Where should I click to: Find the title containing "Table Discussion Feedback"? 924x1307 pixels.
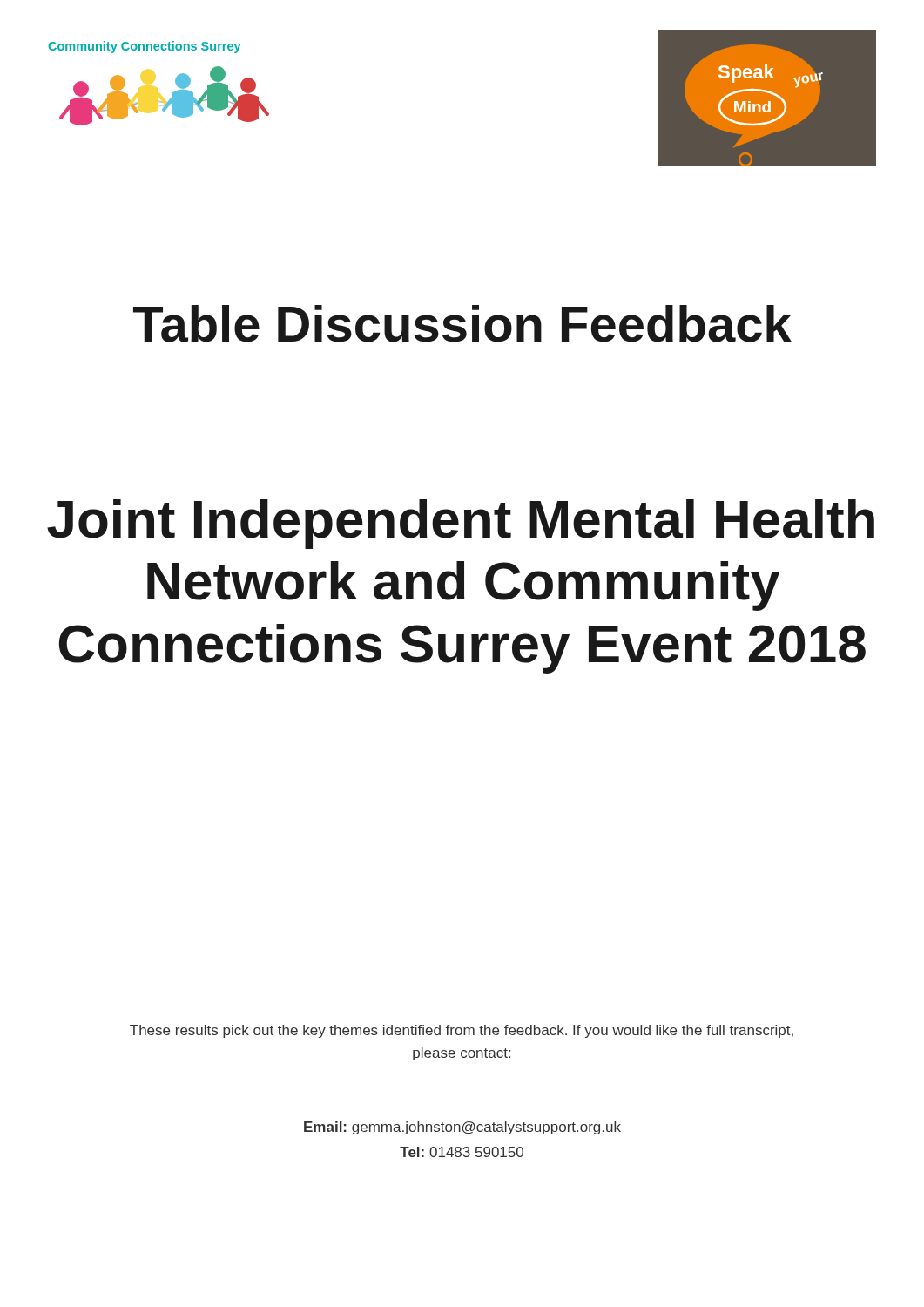[462, 324]
